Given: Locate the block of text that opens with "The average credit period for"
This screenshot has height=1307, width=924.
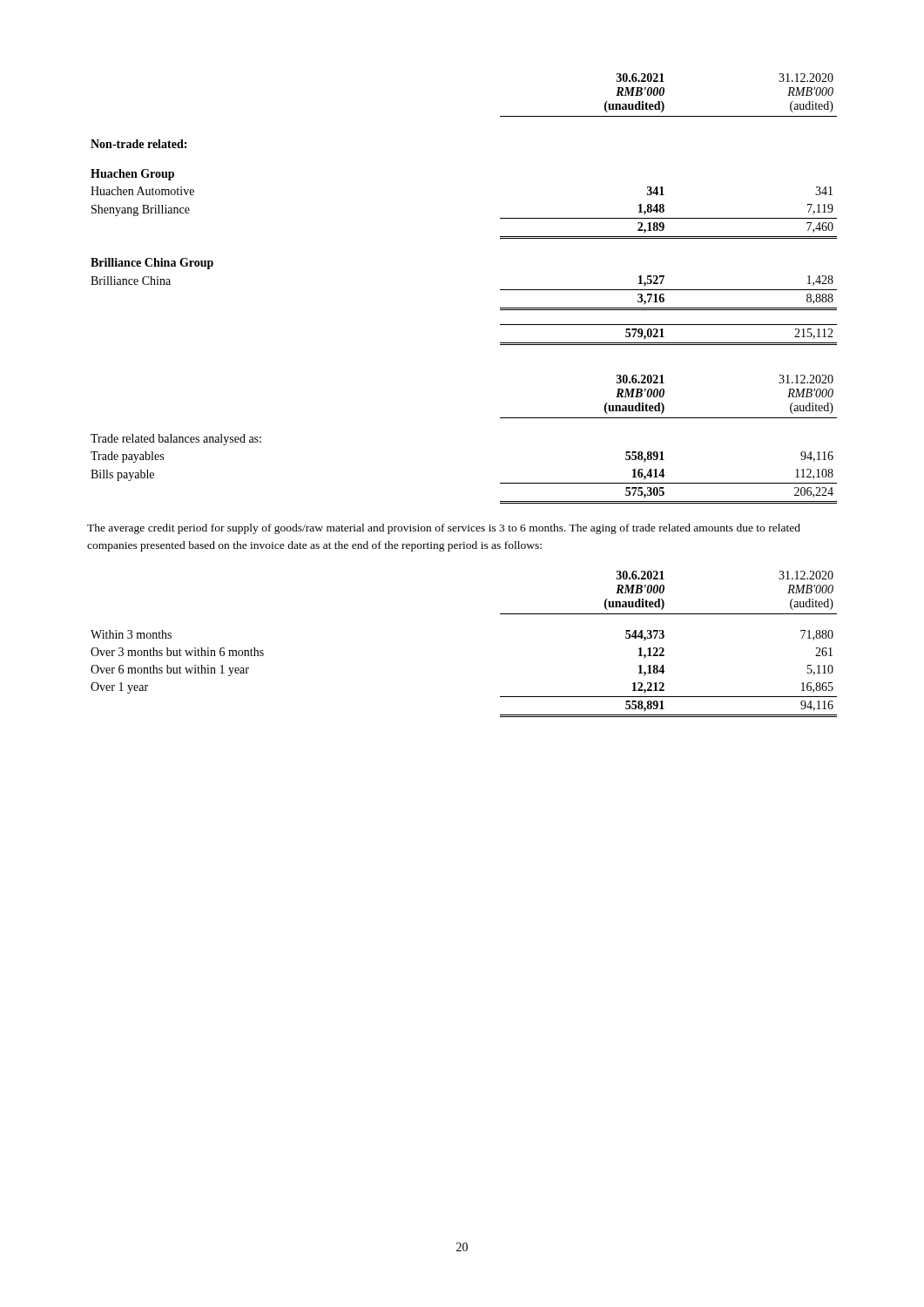Looking at the screenshot, I should coord(444,536).
